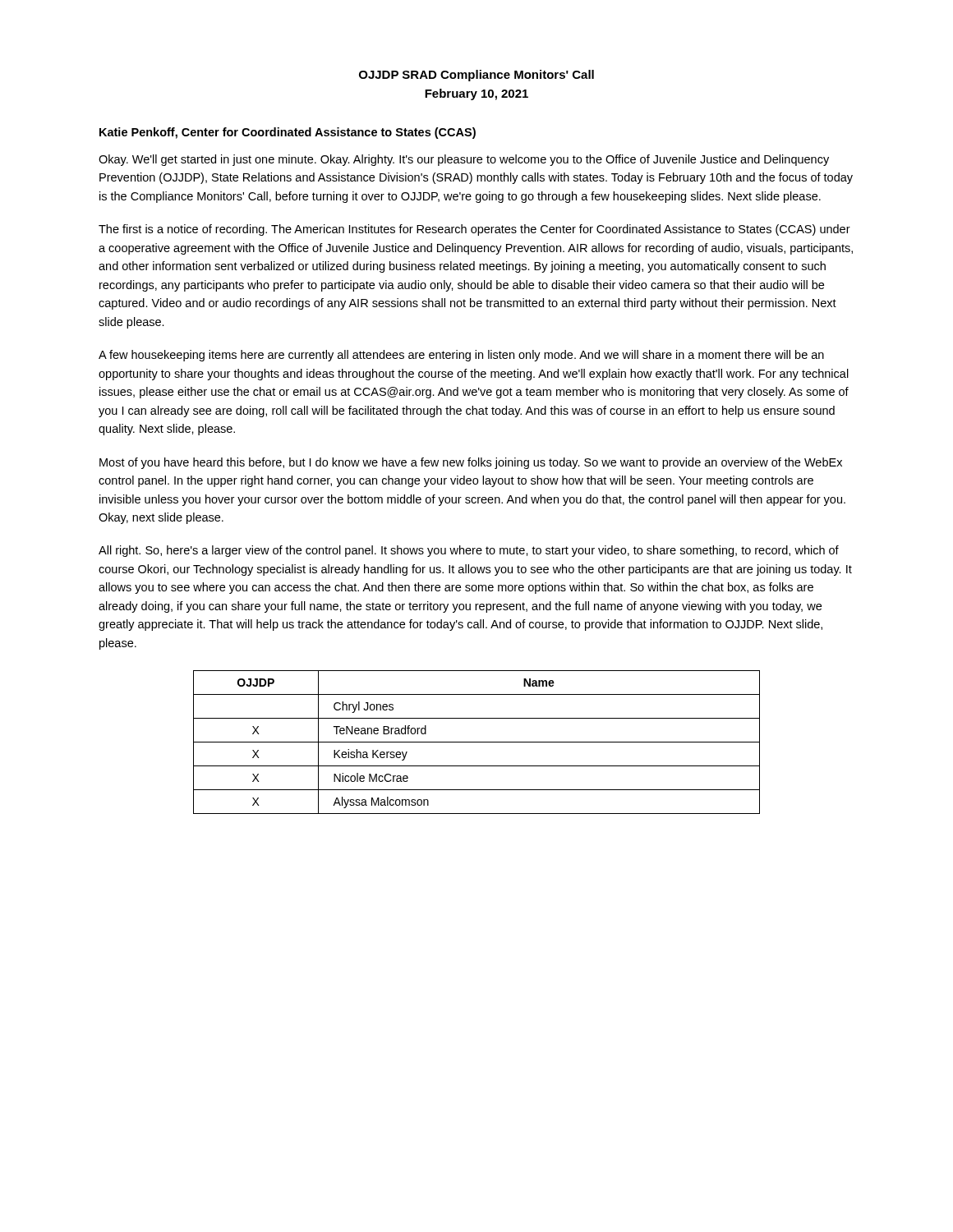Image resolution: width=953 pixels, height=1232 pixels.
Task: Find the text block containing "Most of you have heard this"
Action: point(472,490)
